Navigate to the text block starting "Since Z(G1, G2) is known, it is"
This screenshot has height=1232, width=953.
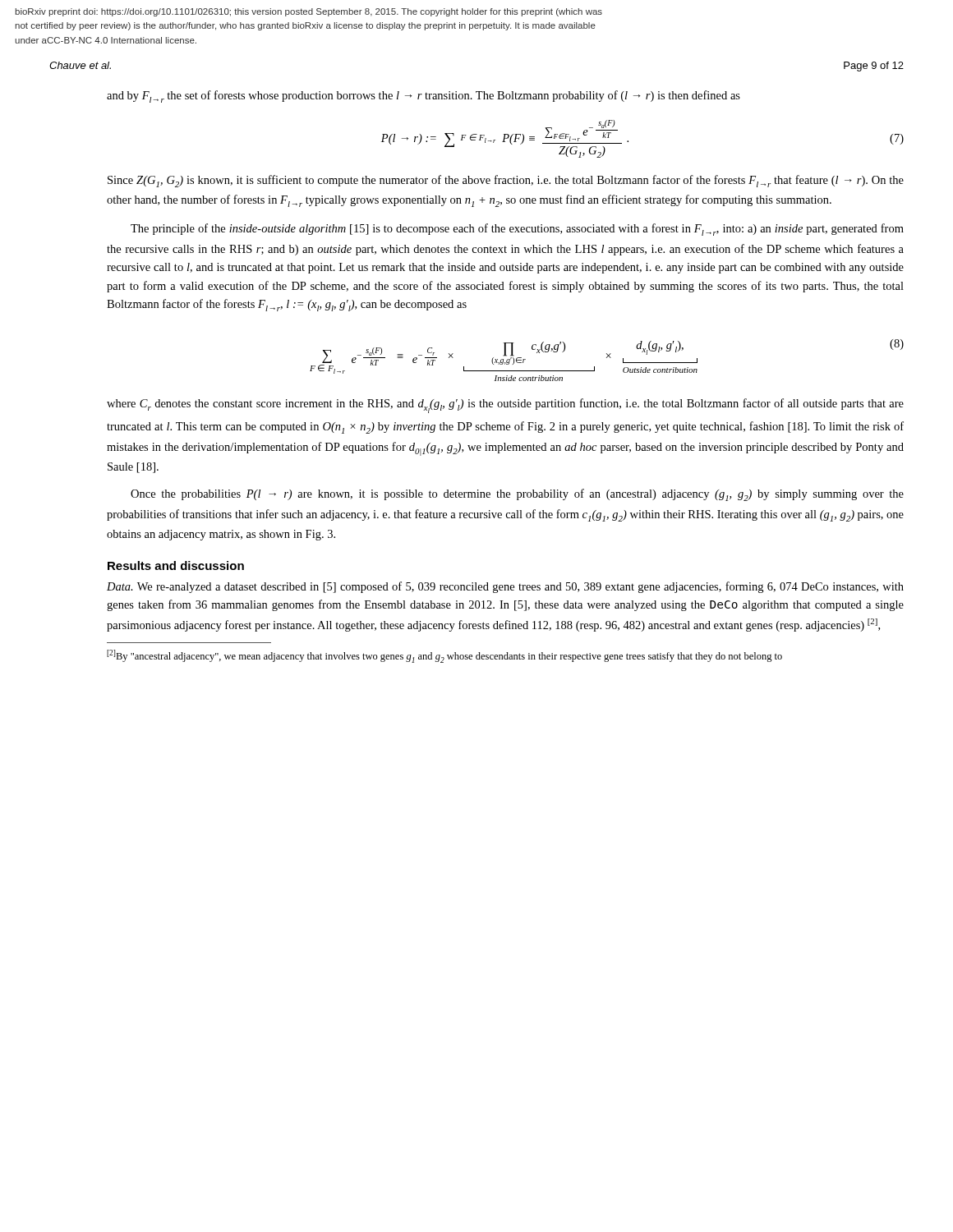(505, 243)
